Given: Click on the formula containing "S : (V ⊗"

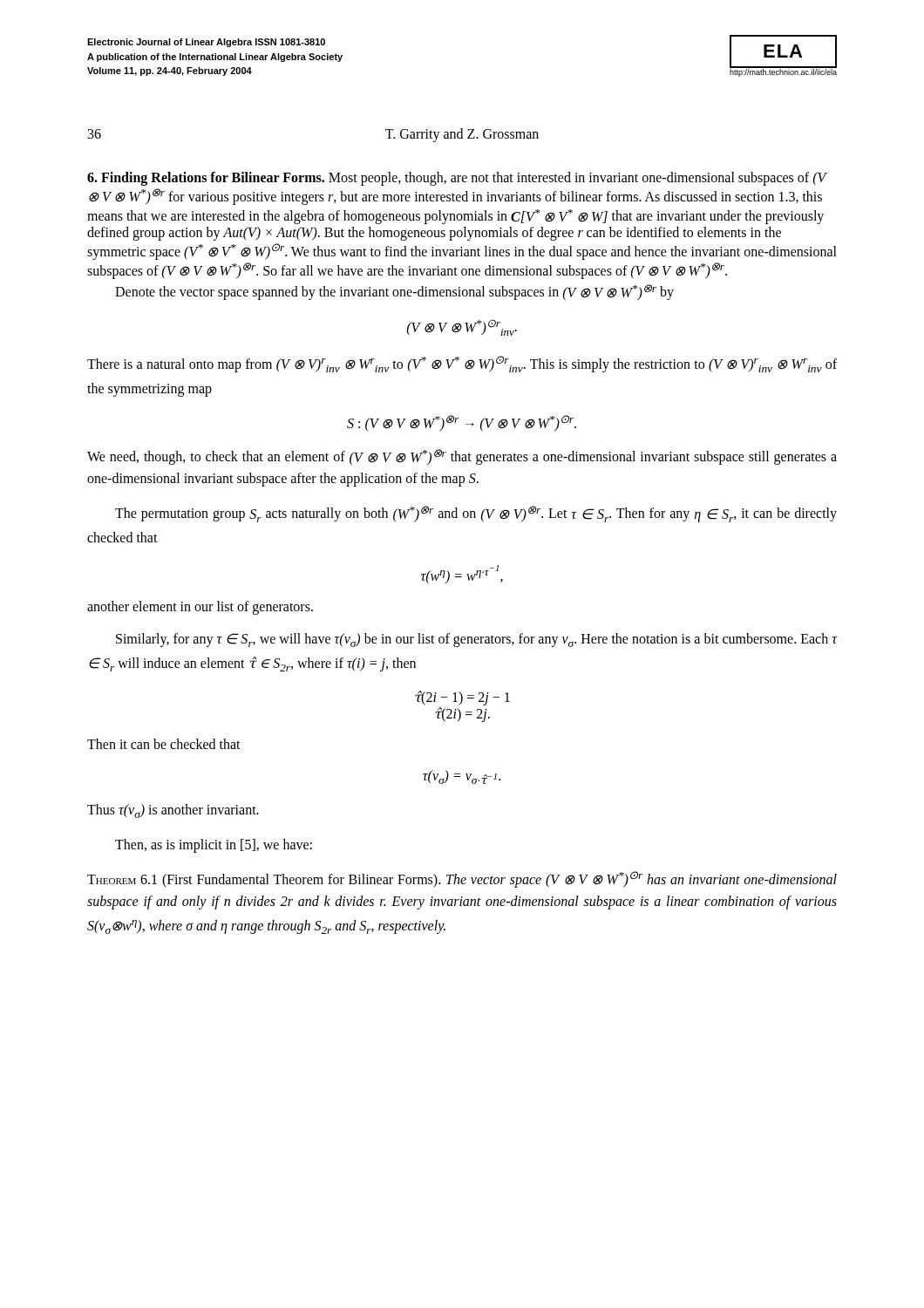Looking at the screenshot, I should [462, 422].
